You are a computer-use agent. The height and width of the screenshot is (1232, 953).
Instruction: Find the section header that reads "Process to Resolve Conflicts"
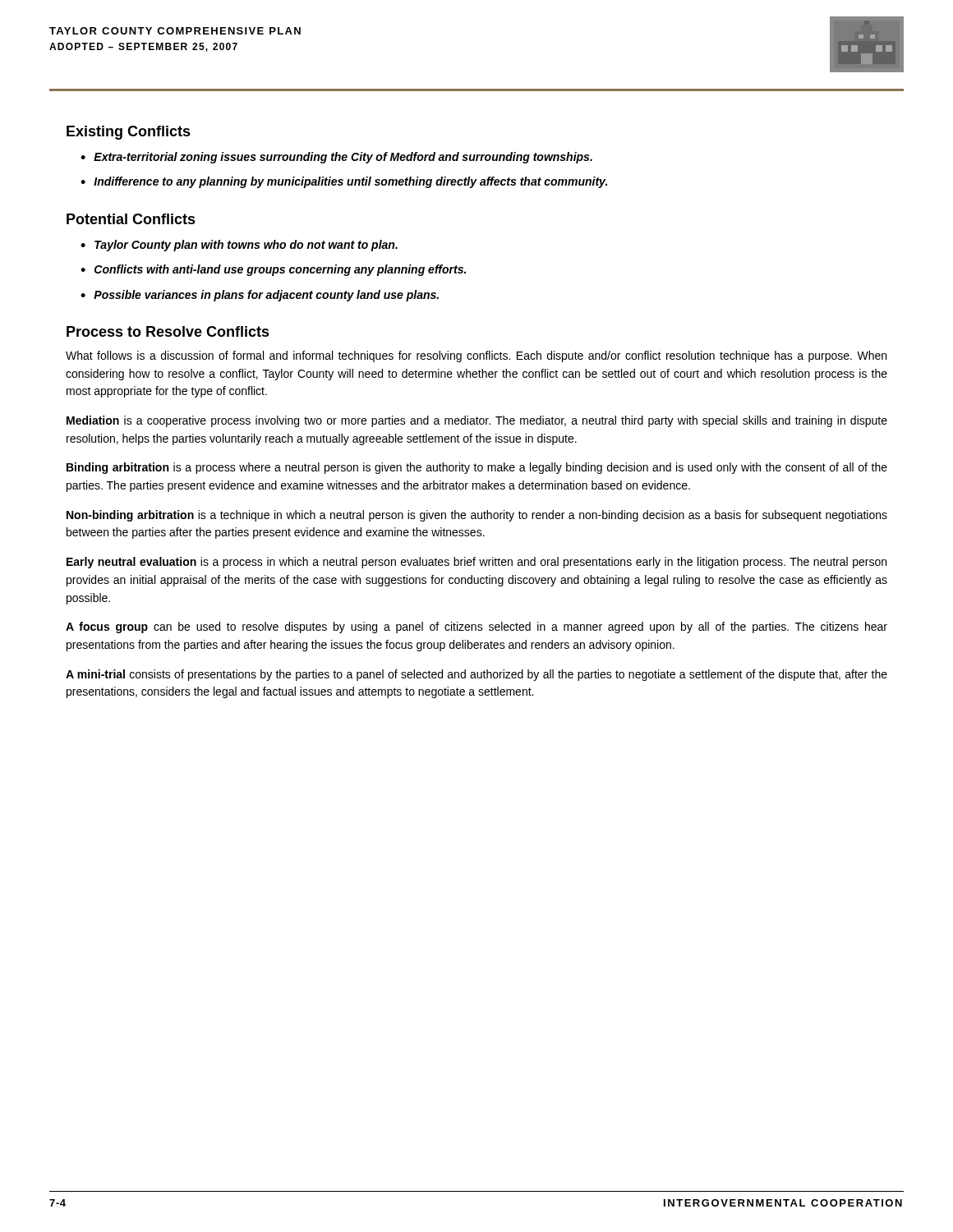coord(168,332)
